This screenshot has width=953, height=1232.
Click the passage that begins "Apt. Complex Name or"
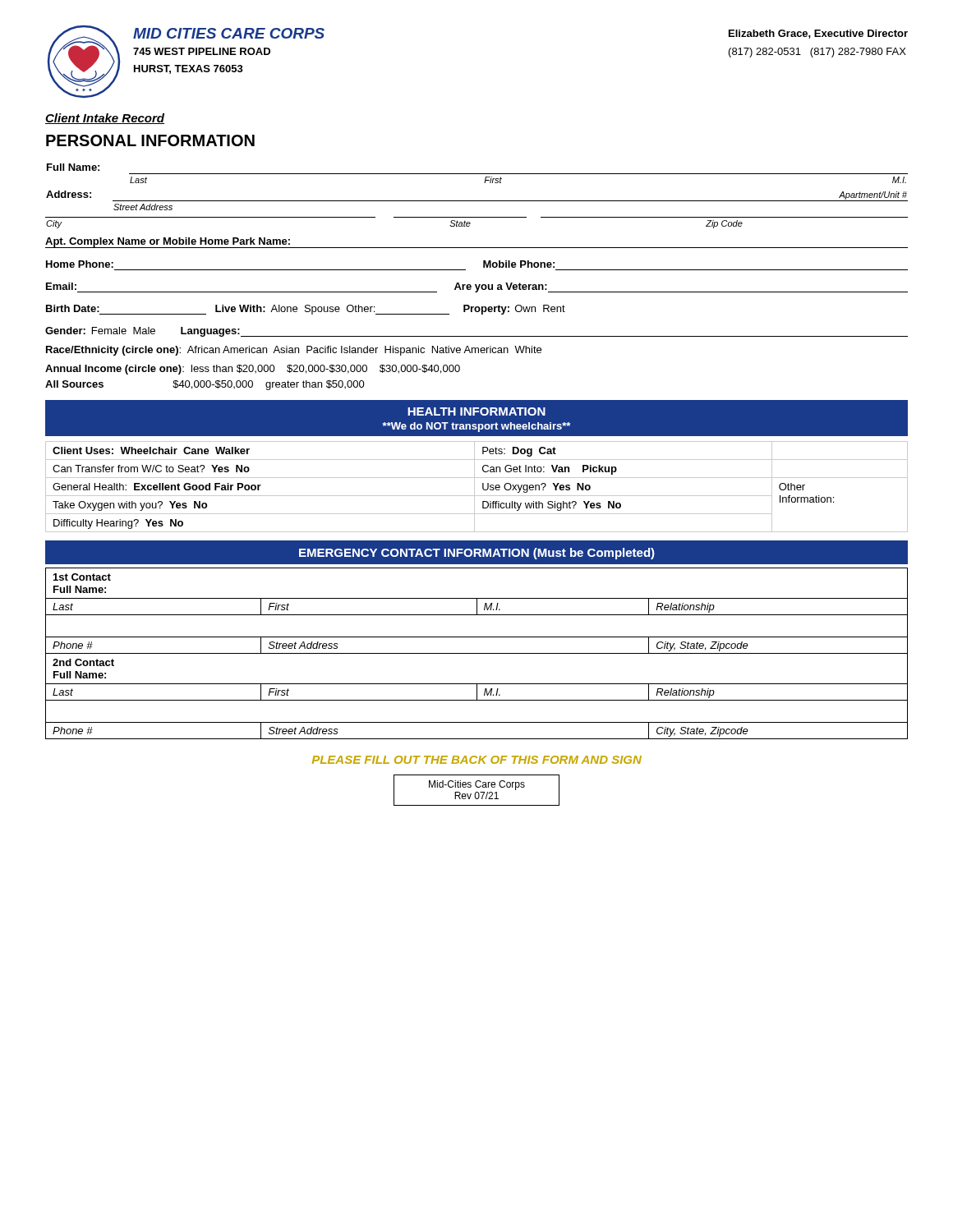(x=476, y=240)
